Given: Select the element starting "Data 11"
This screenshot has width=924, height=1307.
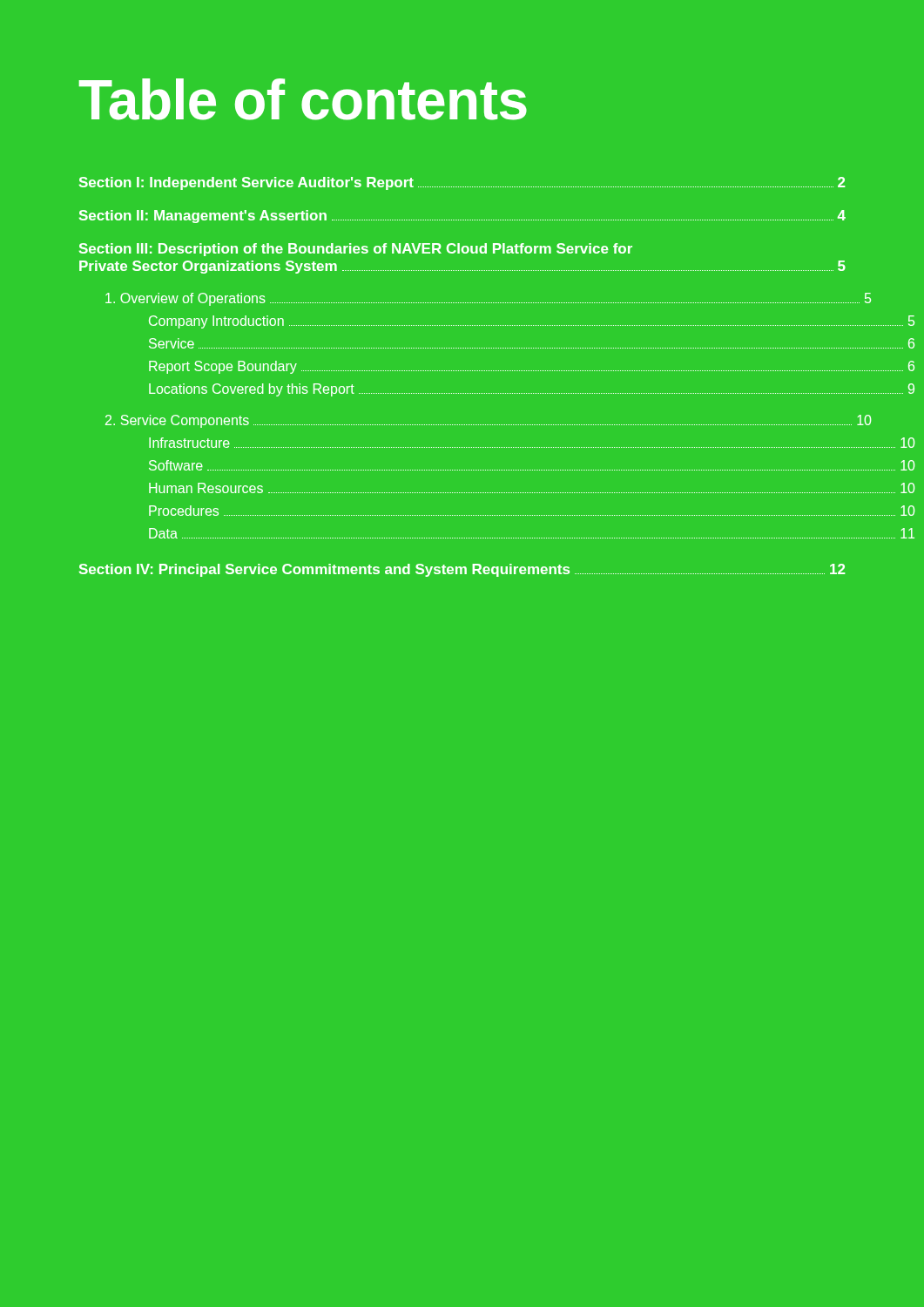Looking at the screenshot, I should click(532, 534).
